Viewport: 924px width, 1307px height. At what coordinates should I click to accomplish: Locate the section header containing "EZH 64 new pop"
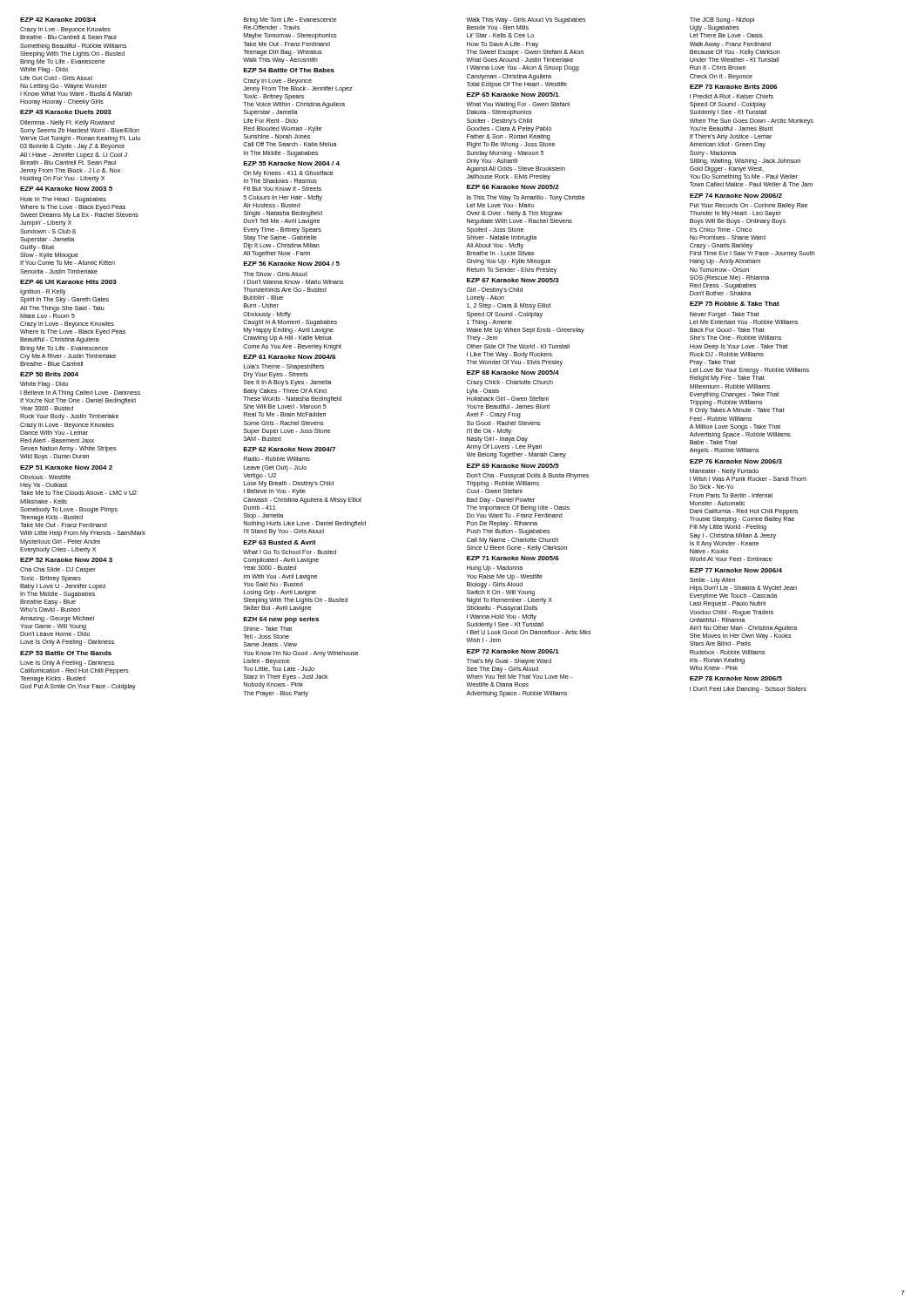281,619
